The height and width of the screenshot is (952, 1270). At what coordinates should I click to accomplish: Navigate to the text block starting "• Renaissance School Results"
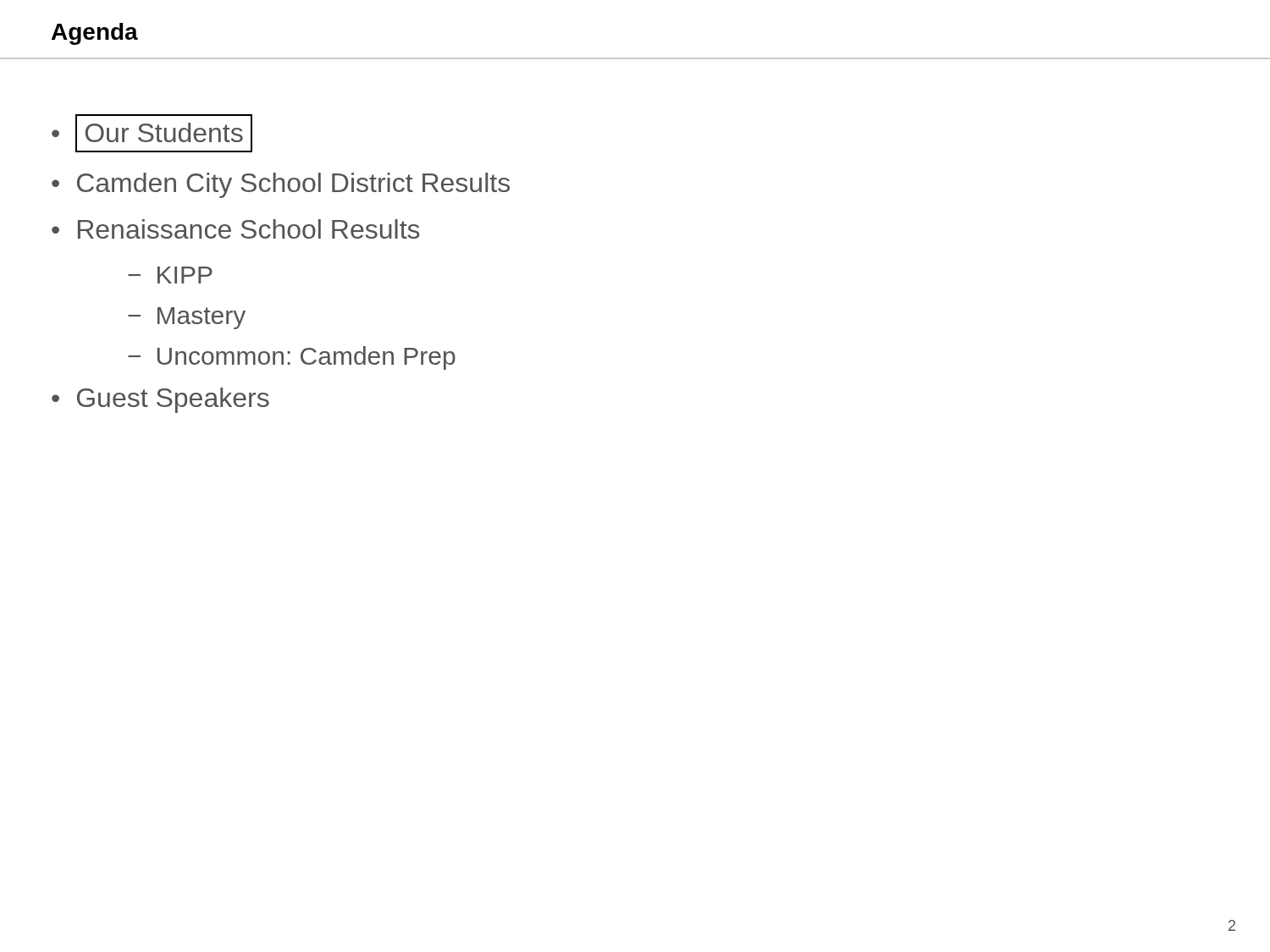(236, 230)
